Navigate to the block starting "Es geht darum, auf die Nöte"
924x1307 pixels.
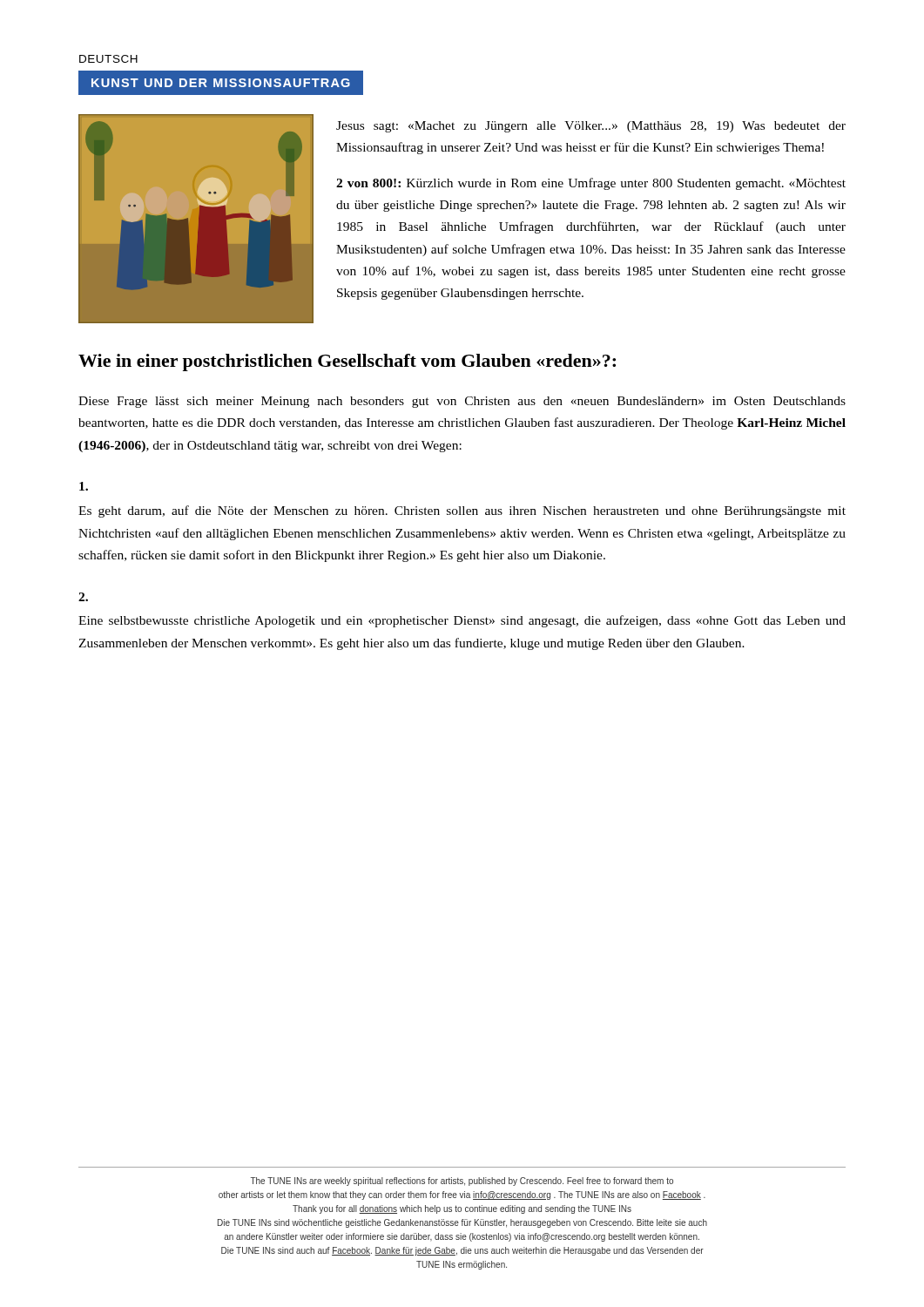(462, 521)
